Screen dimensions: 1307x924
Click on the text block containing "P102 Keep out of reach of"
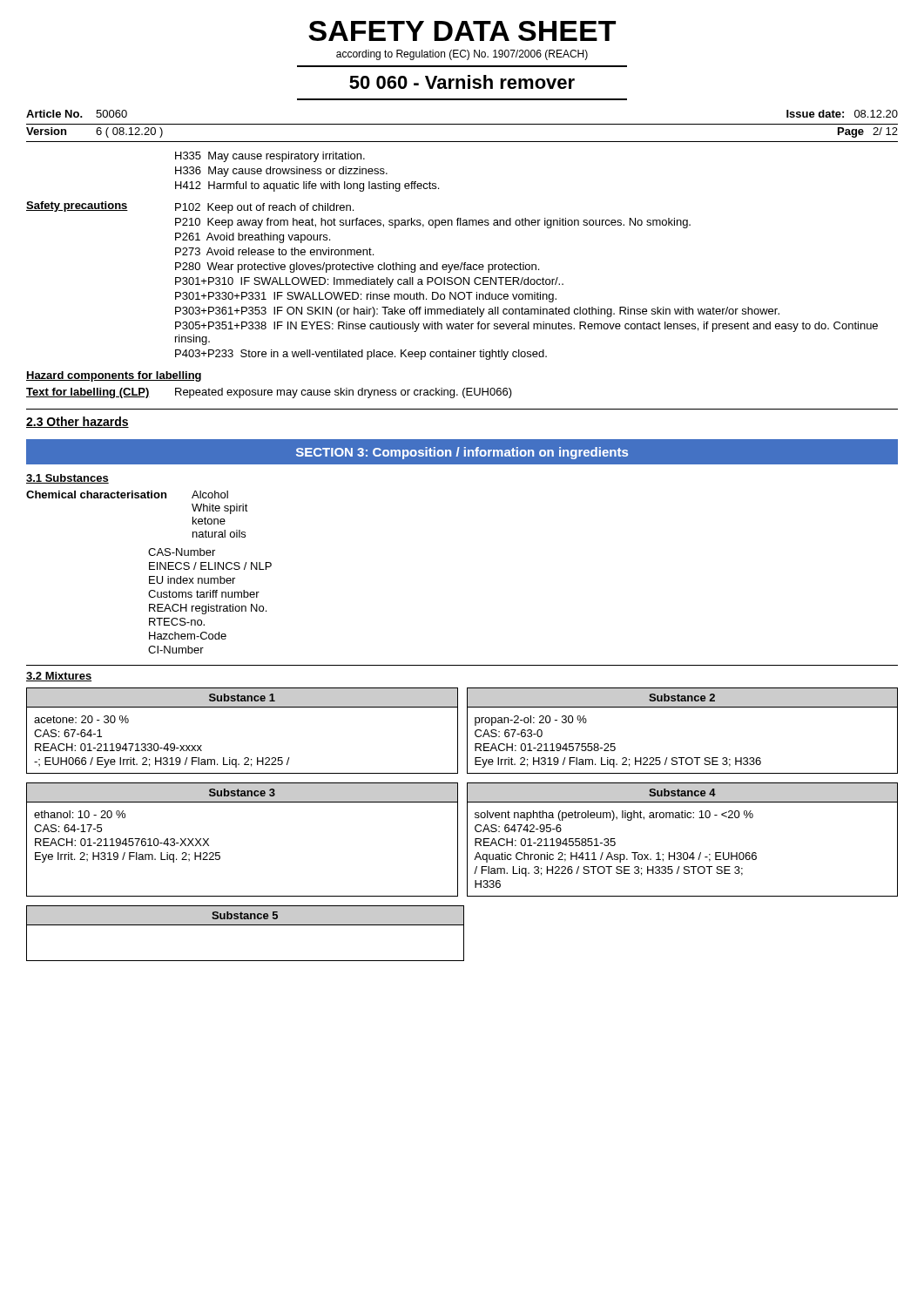pos(536,280)
